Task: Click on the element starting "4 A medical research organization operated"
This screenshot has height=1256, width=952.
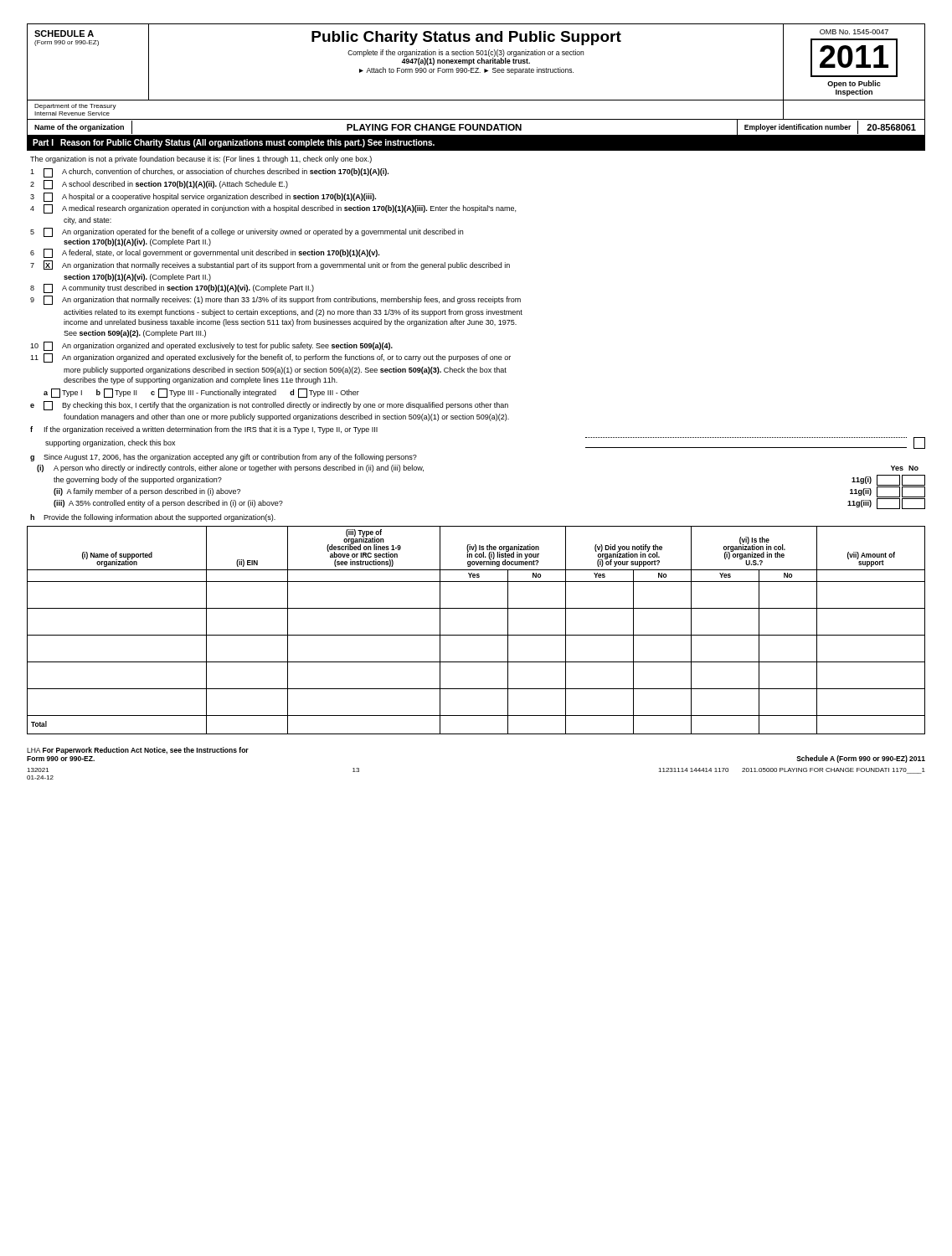Action: [x=272, y=209]
